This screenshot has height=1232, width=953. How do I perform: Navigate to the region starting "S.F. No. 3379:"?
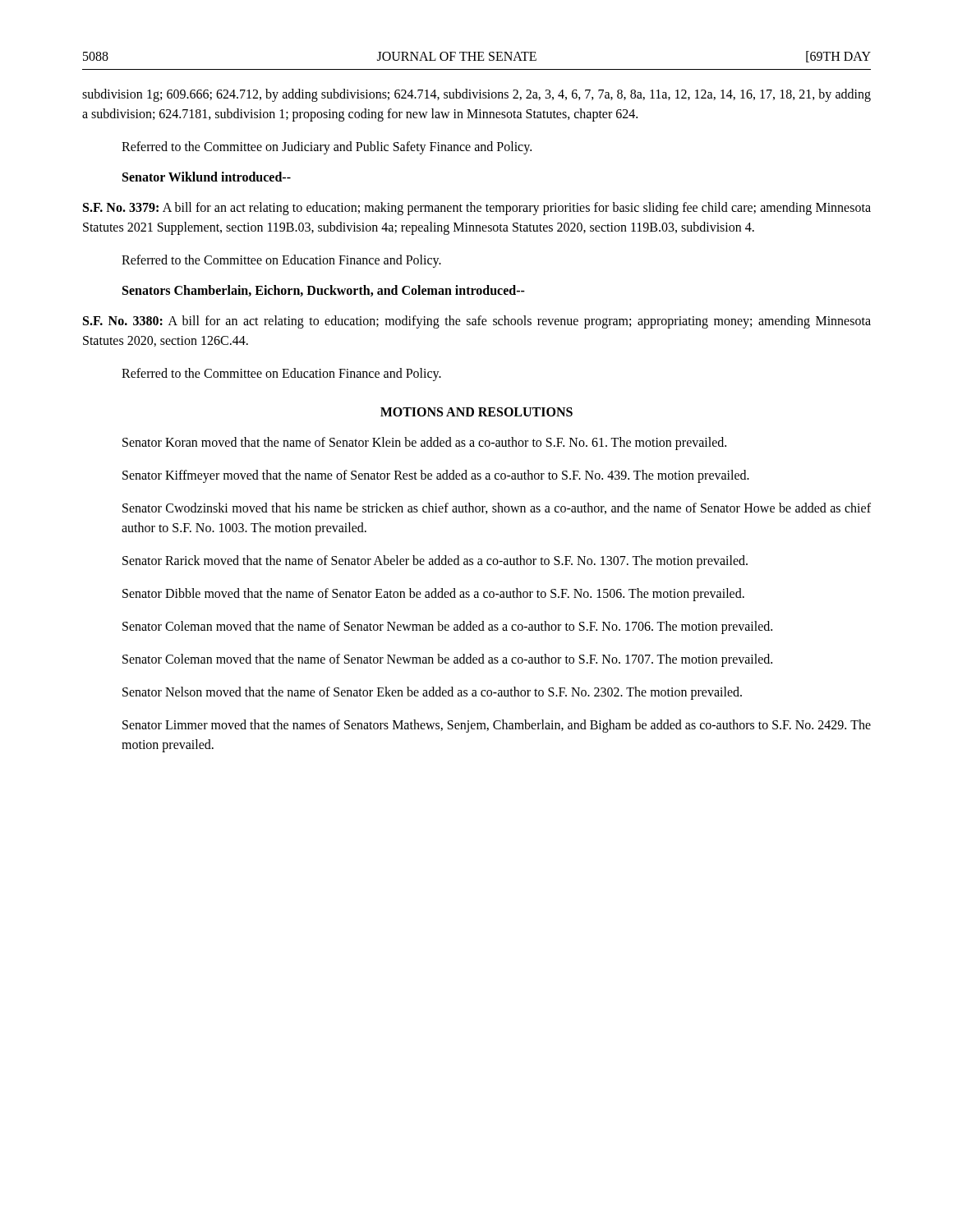tap(476, 218)
